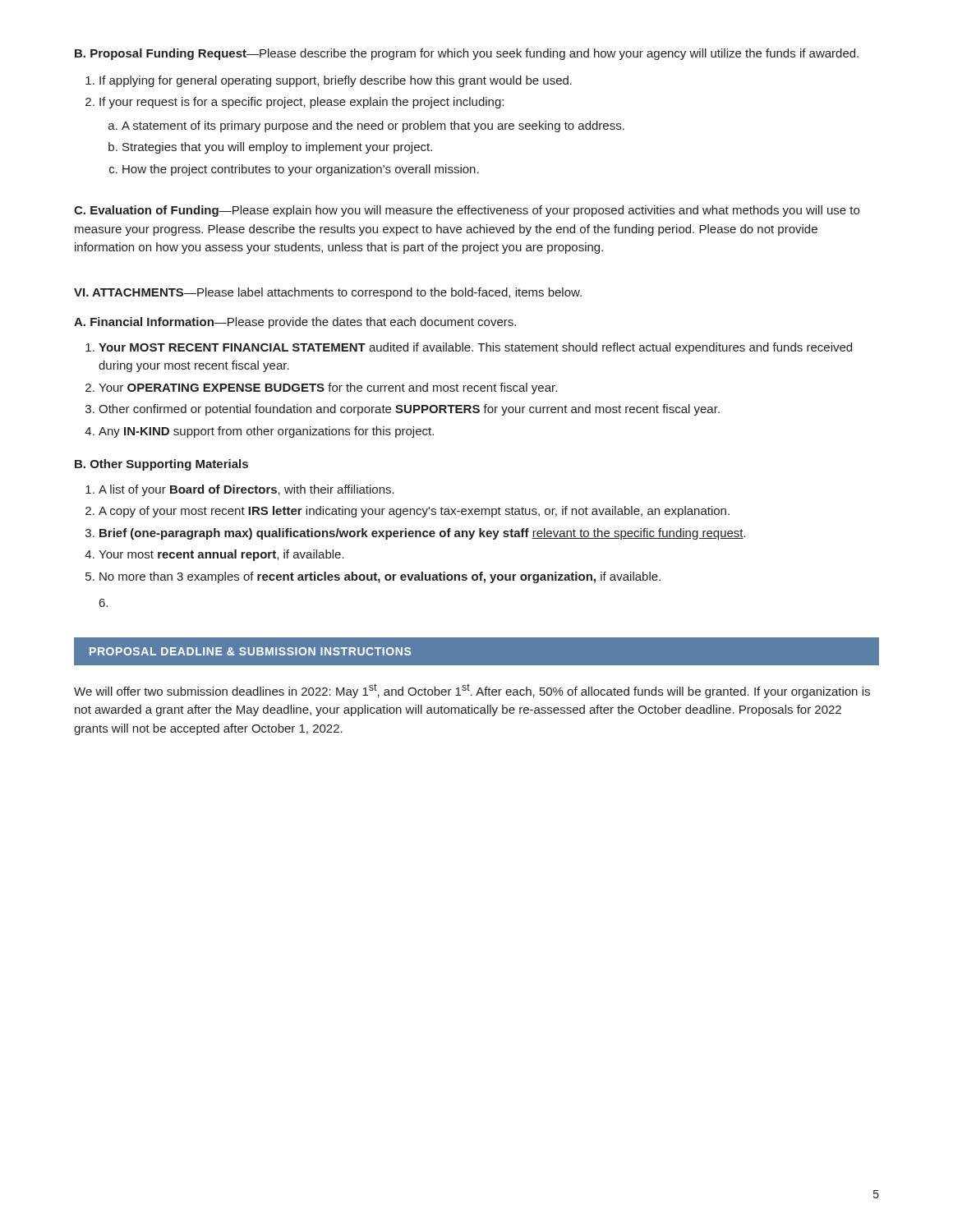The width and height of the screenshot is (953, 1232).
Task: Navigate to the text starting "Your OPERATING EXPENSE BUDGETS"
Action: tap(489, 387)
